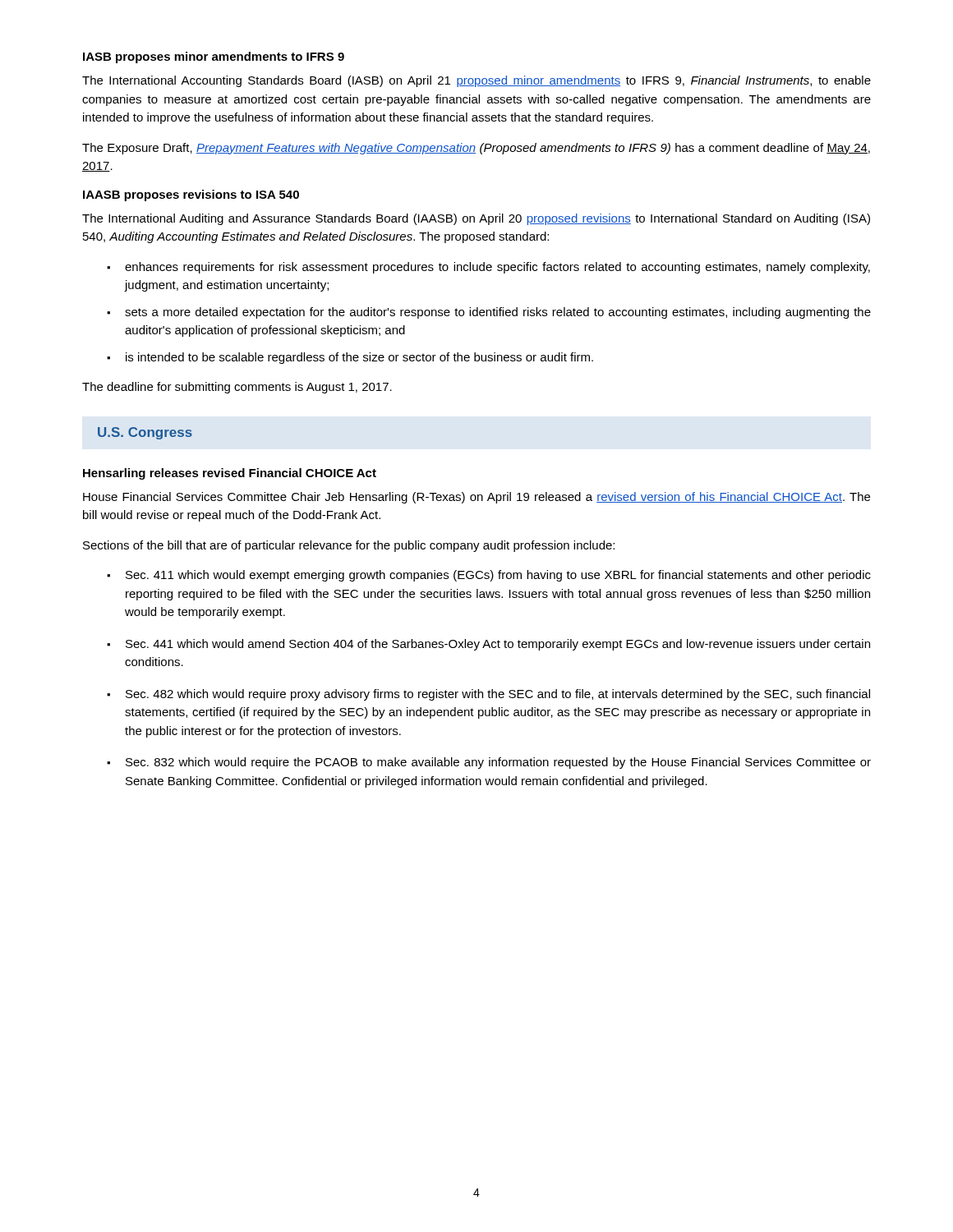Locate the section header that opens with "IAASB proposes revisions to ISA"
953x1232 pixels.
[x=191, y=194]
